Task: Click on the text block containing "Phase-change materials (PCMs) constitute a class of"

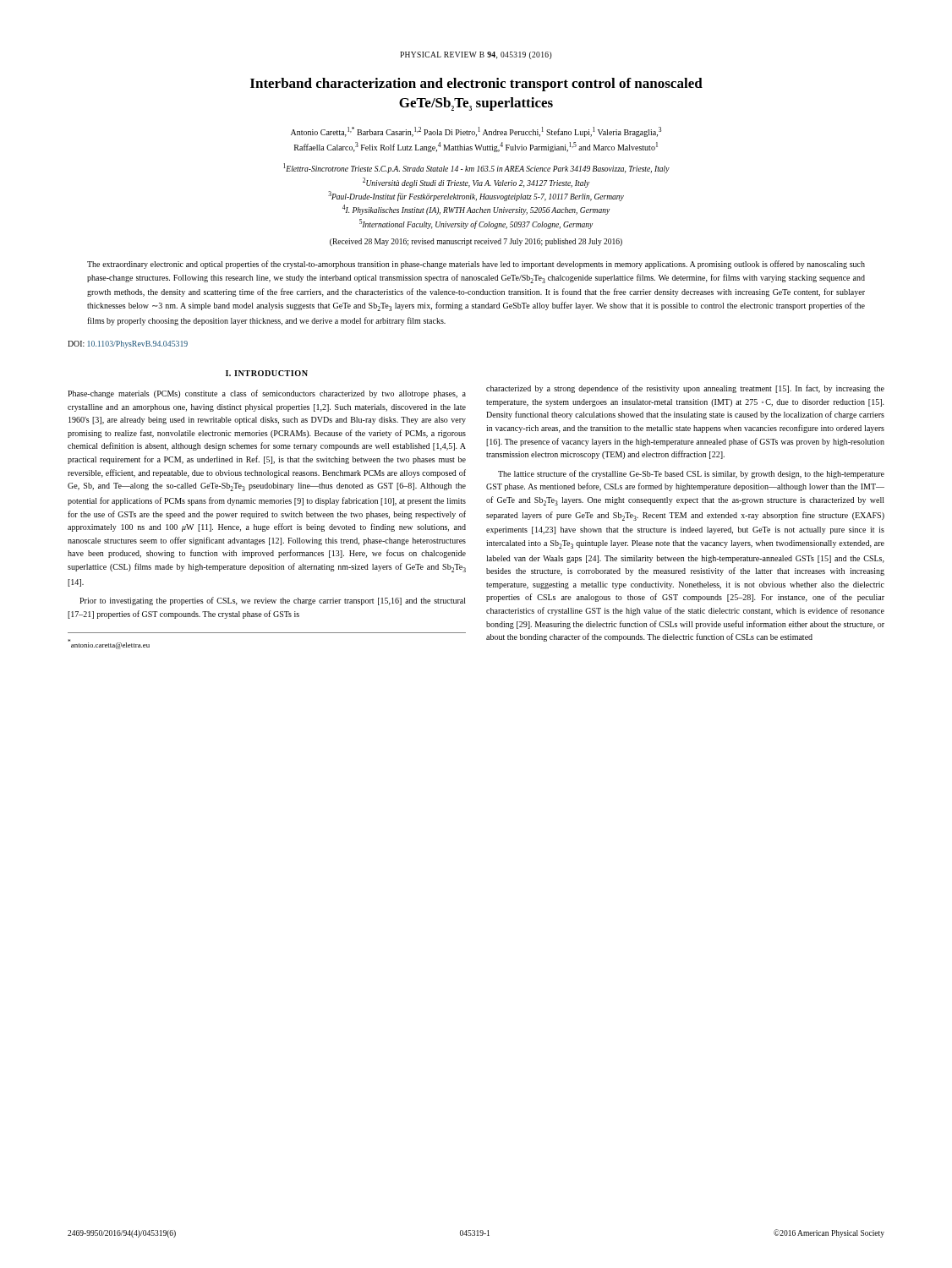Action: 267,504
